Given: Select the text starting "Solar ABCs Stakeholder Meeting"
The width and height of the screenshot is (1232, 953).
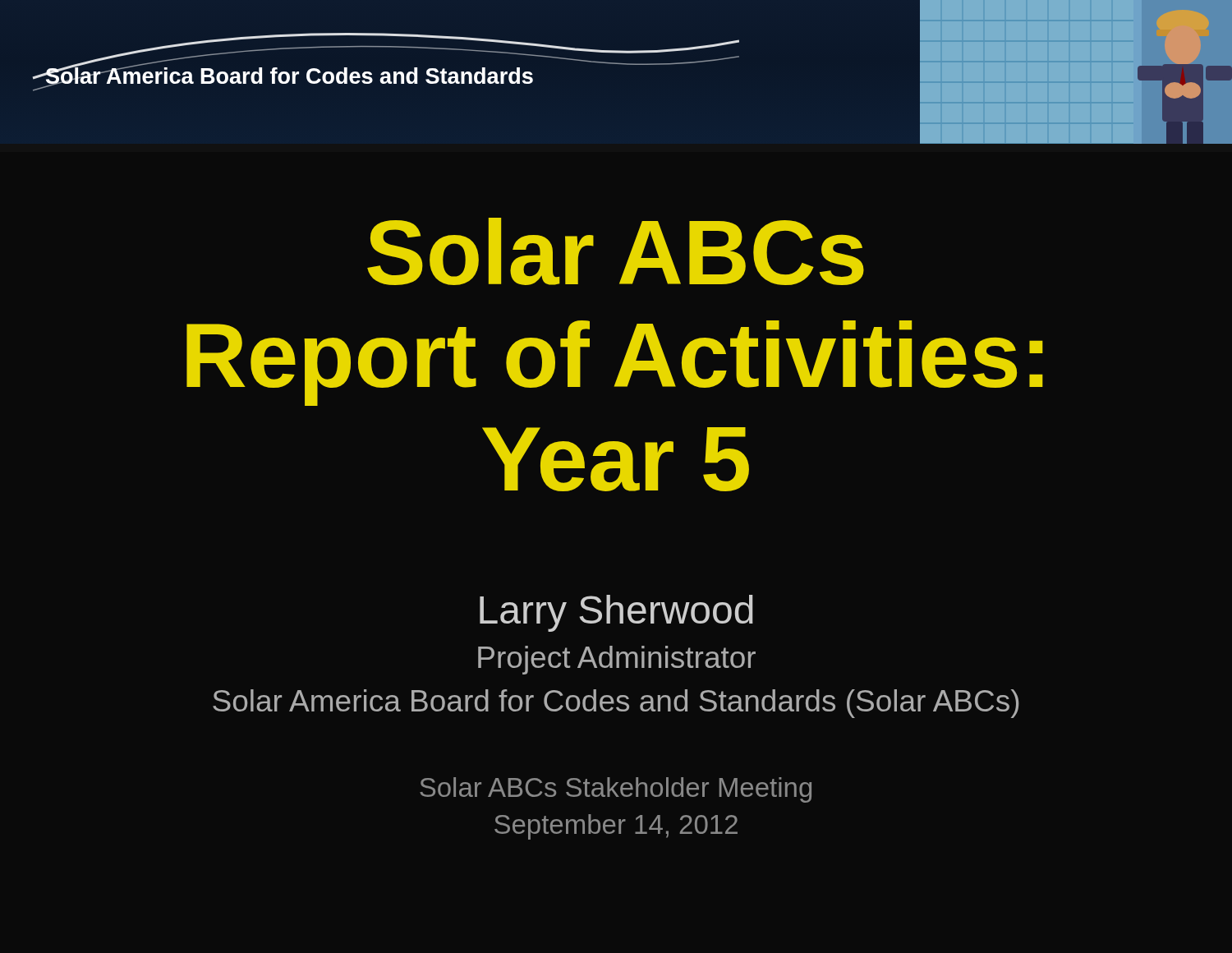Looking at the screenshot, I should 616,787.
